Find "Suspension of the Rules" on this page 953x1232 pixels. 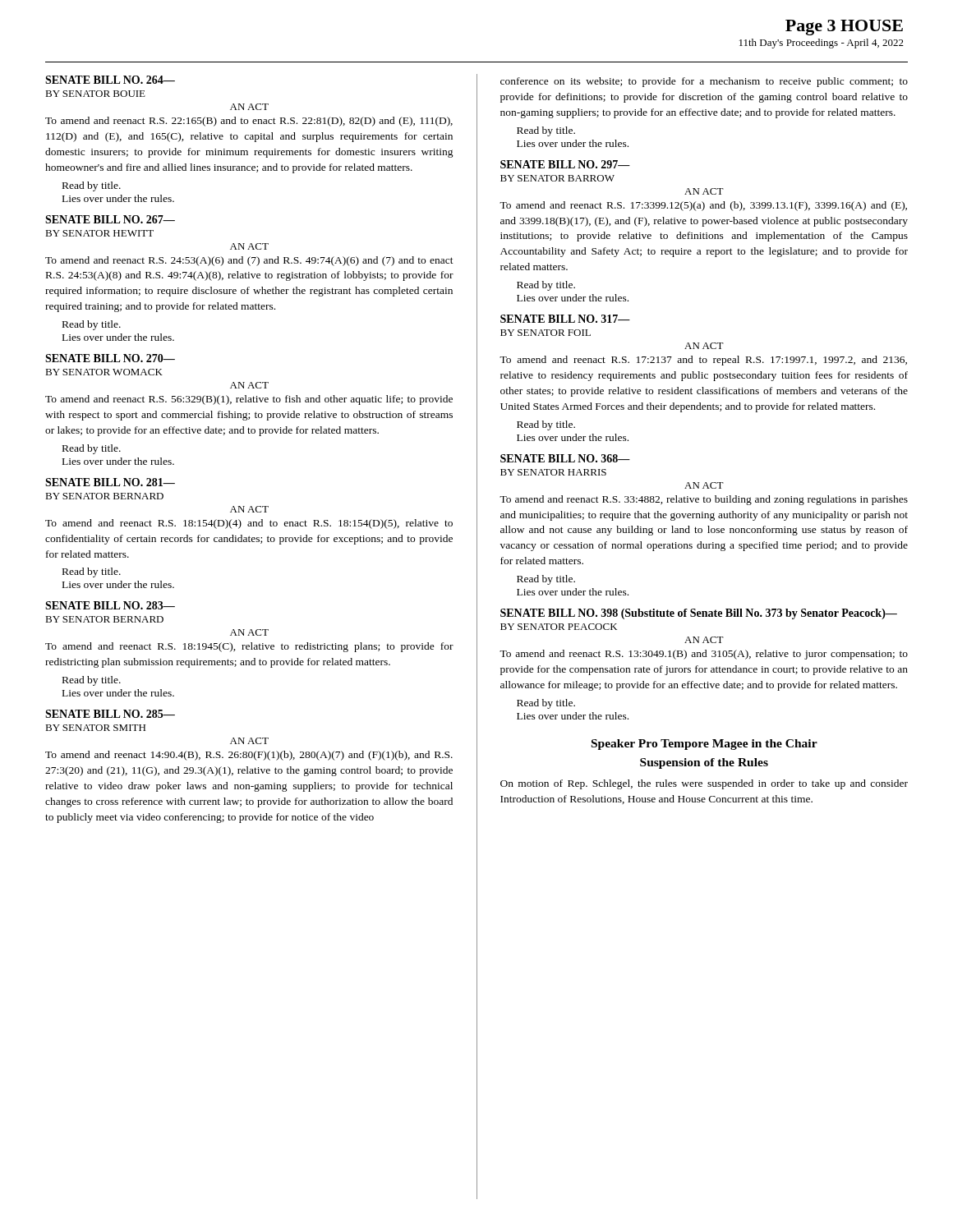tap(704, 762)
